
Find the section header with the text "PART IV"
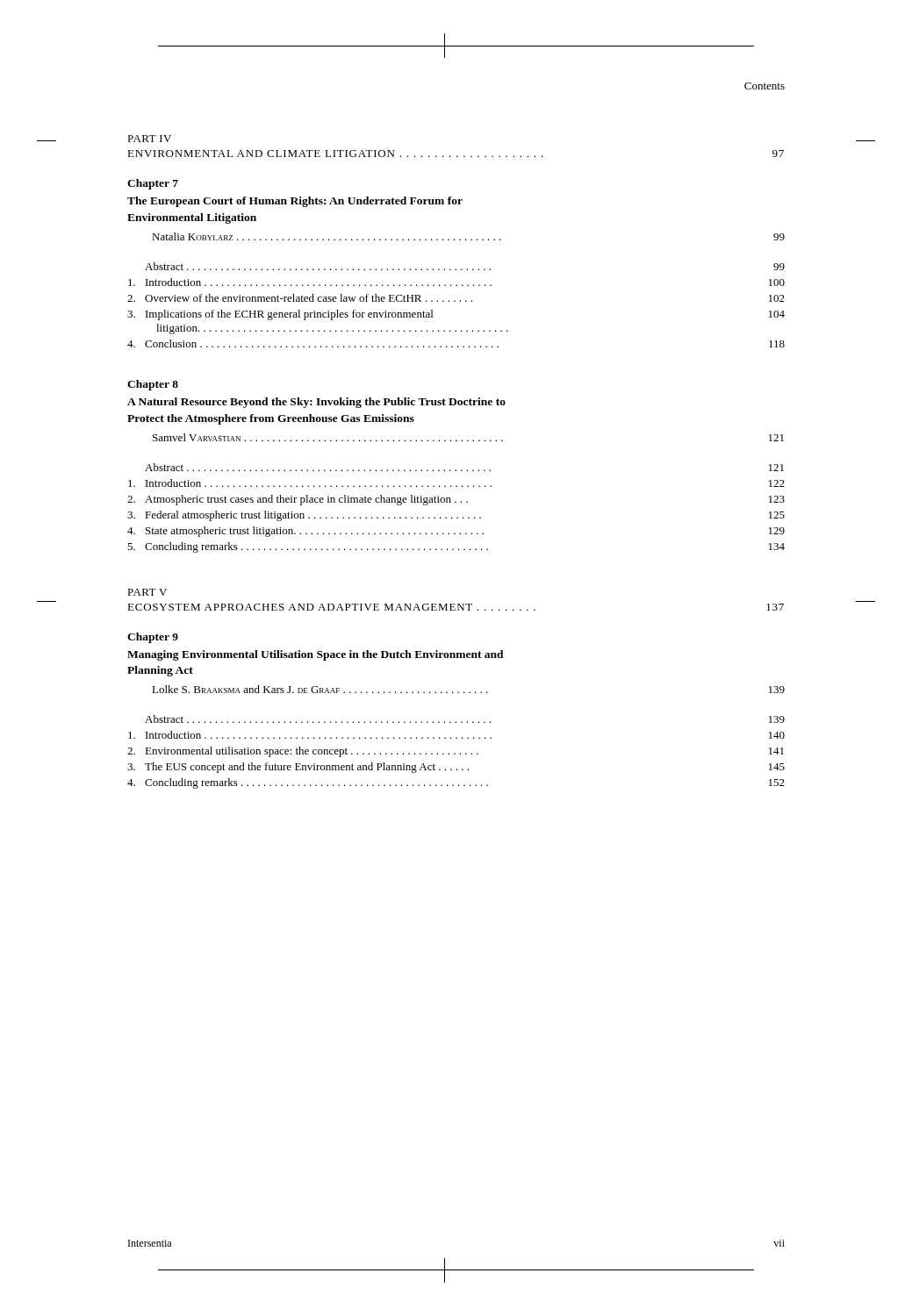[150, 138]
